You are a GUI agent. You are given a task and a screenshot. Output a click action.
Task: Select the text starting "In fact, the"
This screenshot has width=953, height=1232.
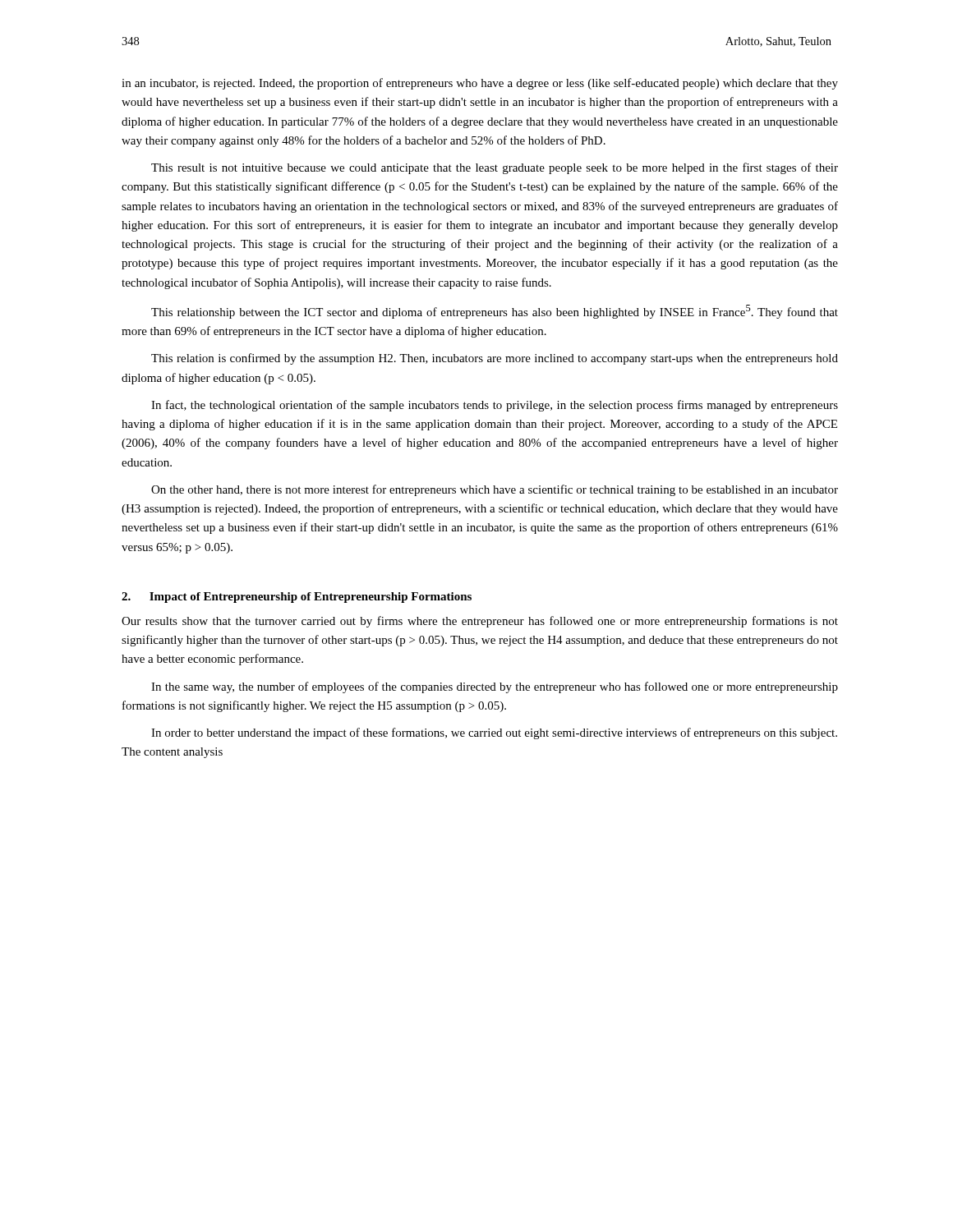point(480,433)
